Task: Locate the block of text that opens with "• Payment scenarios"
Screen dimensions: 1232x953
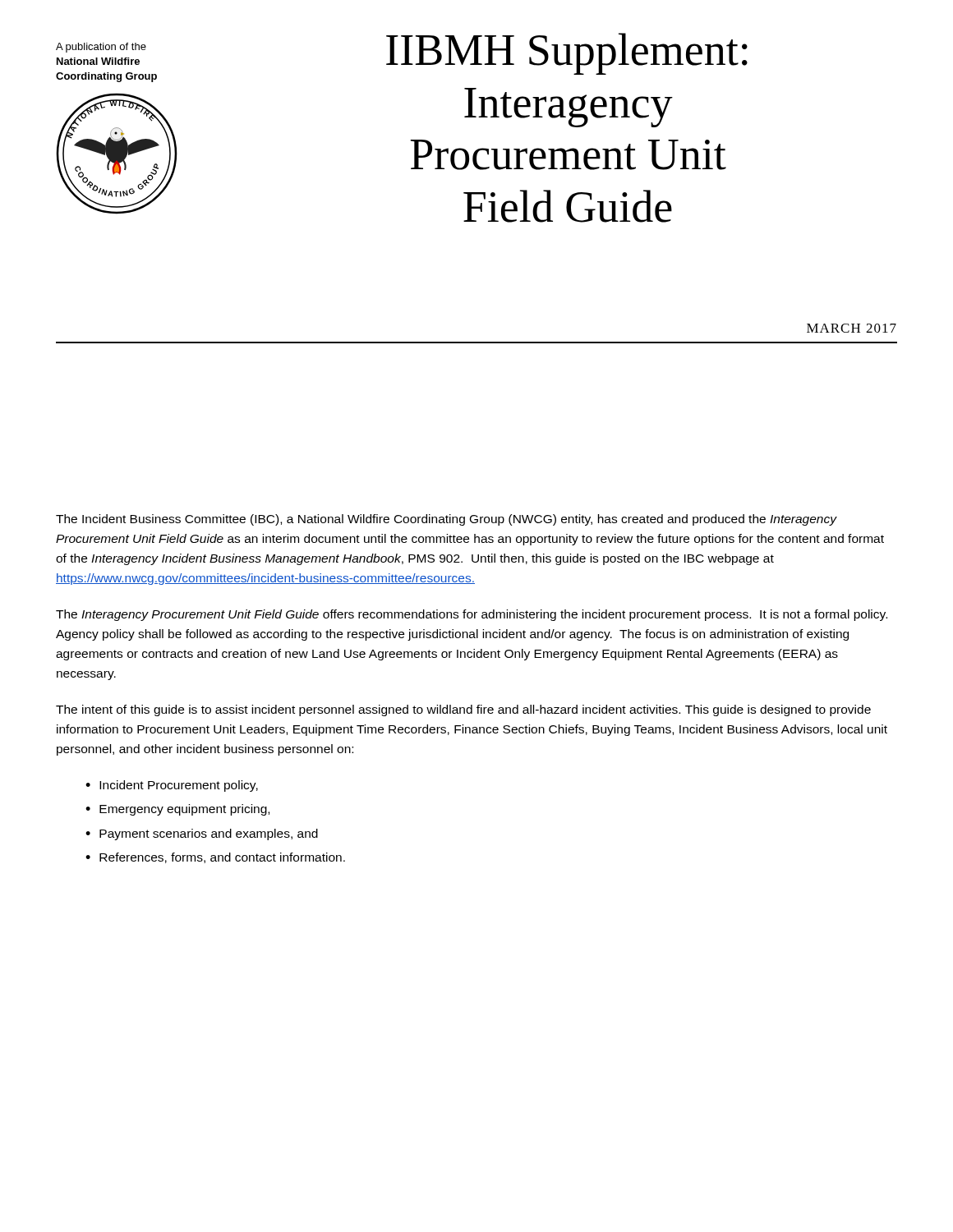Action: tap(202, 834)
